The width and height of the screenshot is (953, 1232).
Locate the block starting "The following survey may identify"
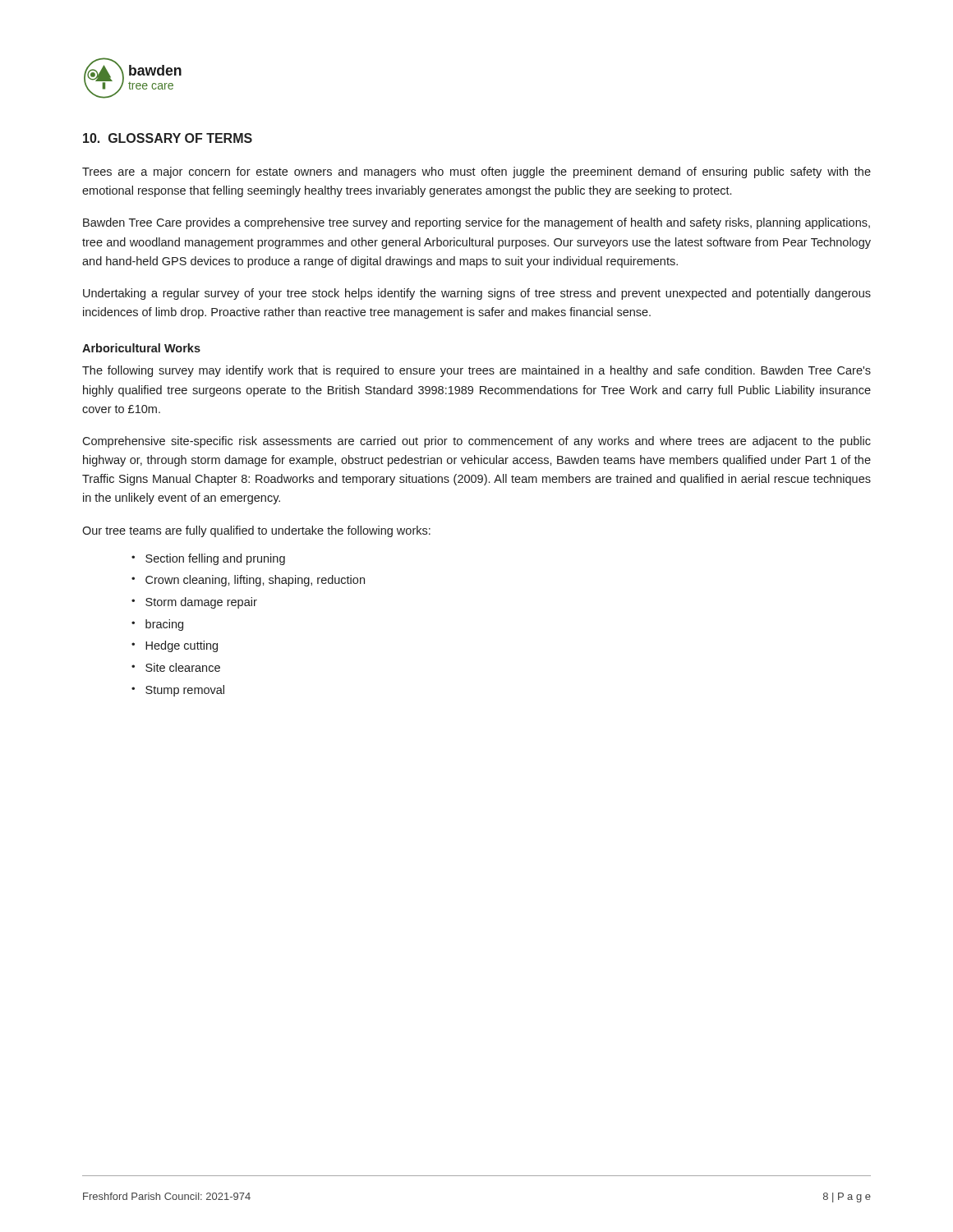tap(476, 390)
